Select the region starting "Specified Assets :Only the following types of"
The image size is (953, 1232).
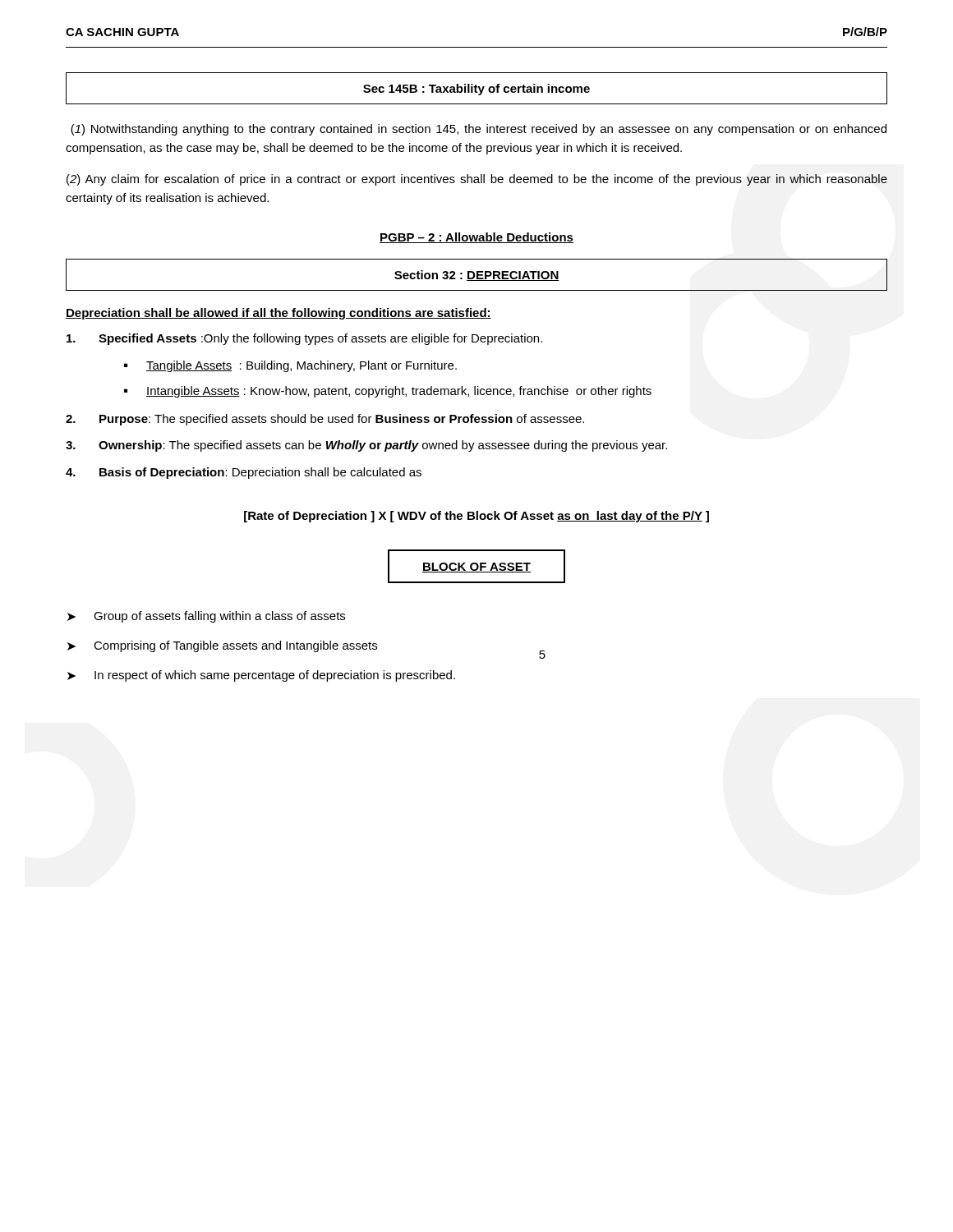pos(476,339)
